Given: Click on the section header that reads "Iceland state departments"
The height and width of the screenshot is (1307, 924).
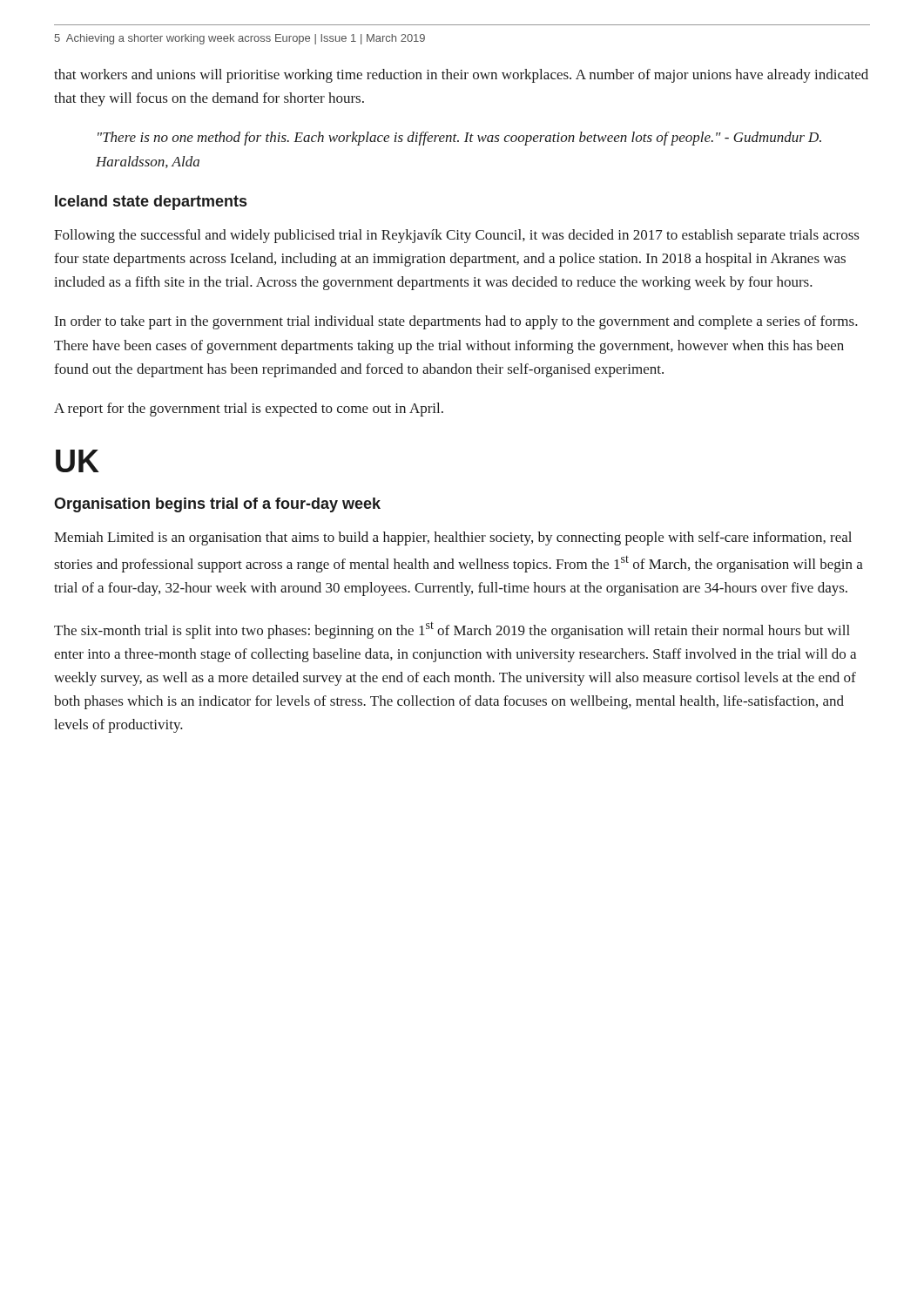Looking at the screenshot, I should pos(151,201).
